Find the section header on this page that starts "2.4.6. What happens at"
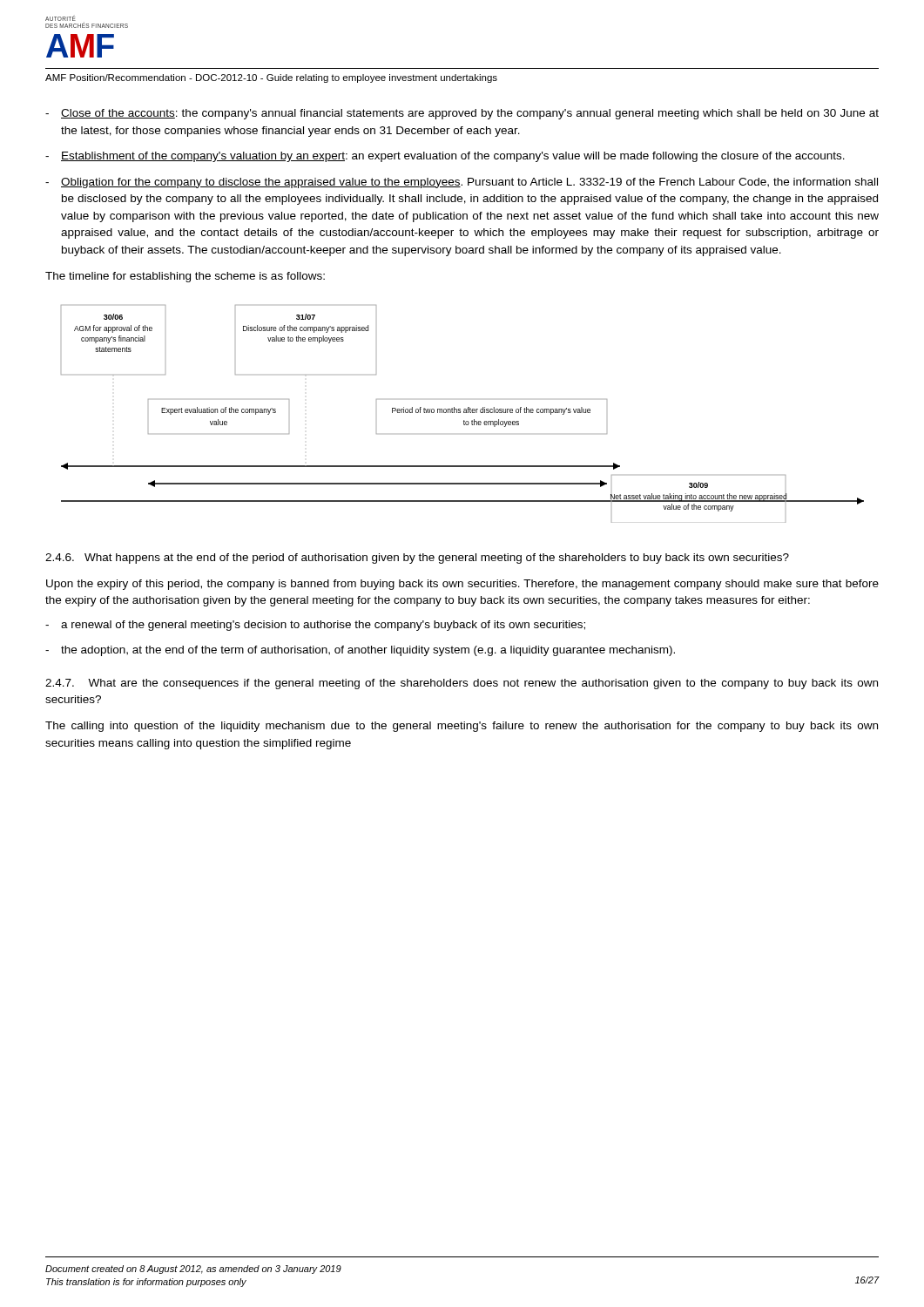The image size is (924, 1307). point(417,557)
